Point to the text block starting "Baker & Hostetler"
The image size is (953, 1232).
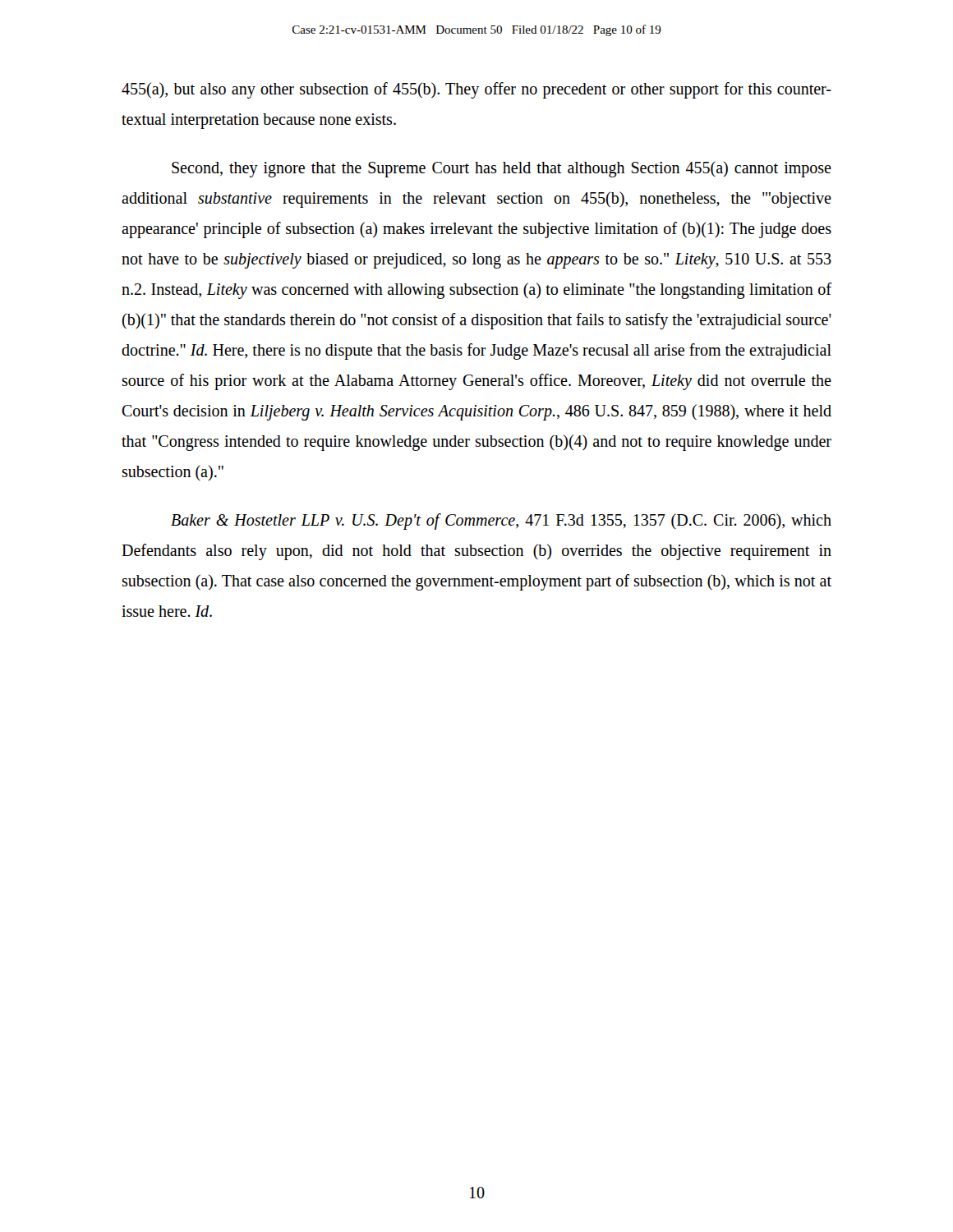tap(476, 565)
